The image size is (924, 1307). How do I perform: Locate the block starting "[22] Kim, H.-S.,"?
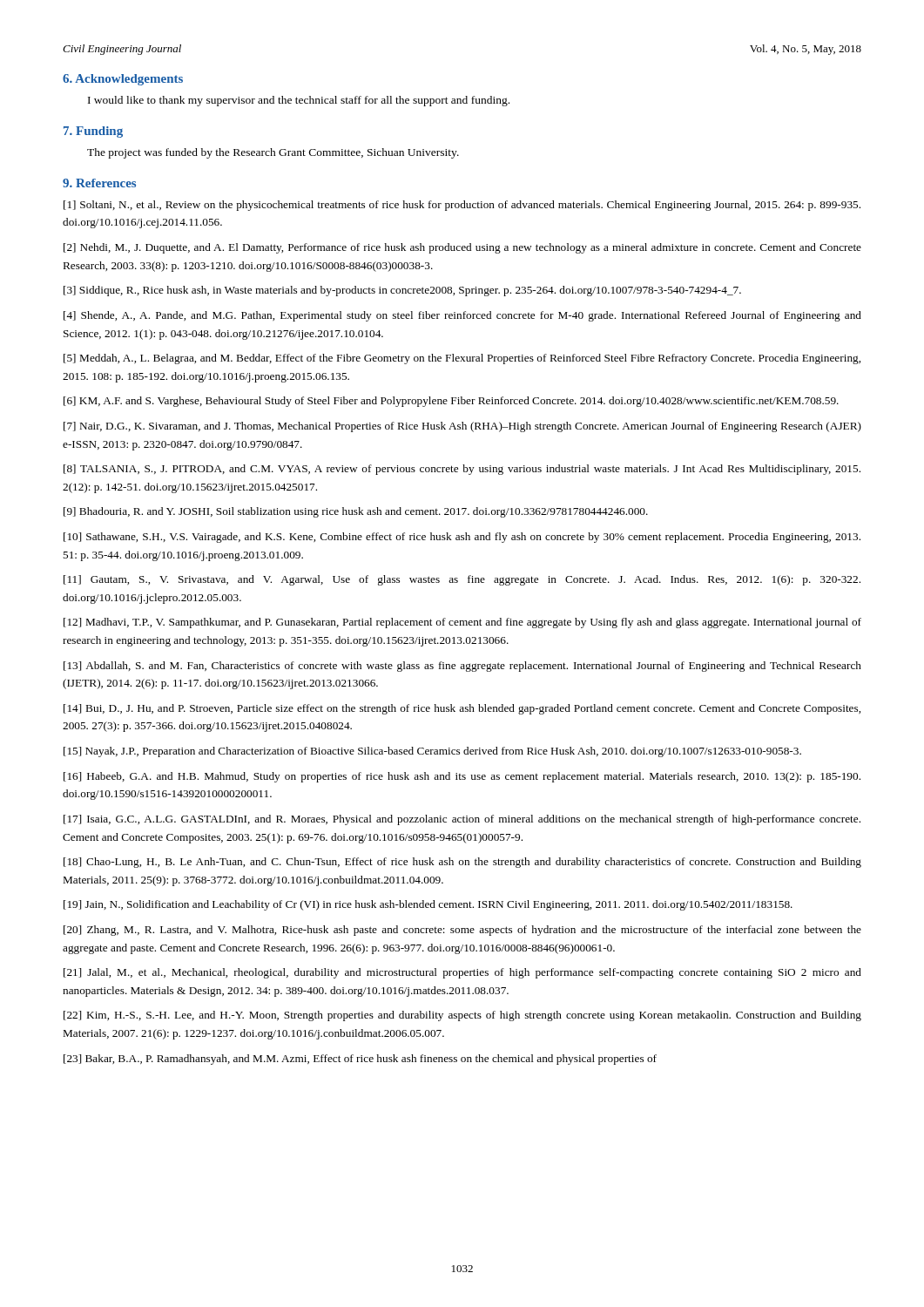[x=462, y=1024]
